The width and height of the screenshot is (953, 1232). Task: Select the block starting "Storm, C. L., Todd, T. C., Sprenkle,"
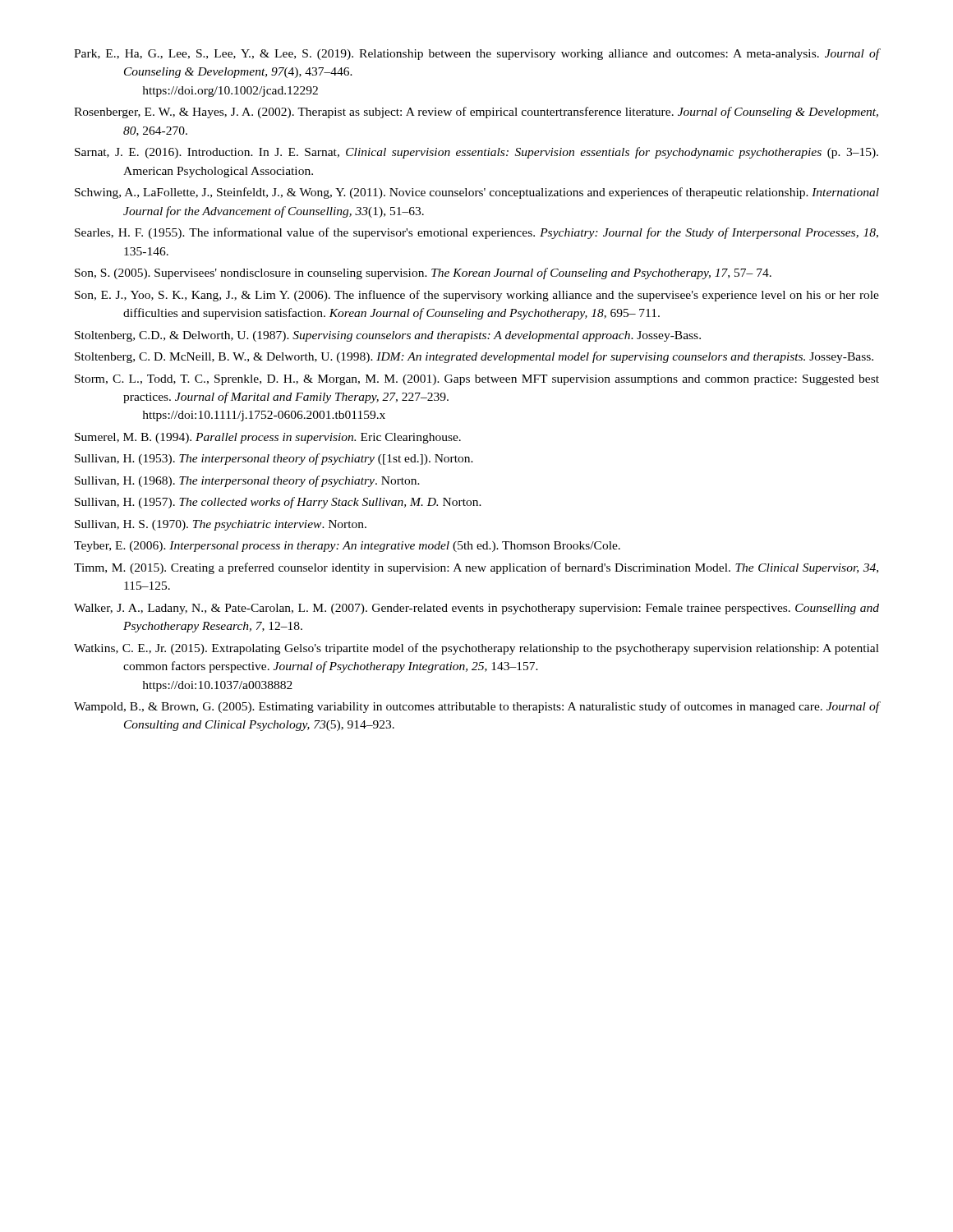477,380
